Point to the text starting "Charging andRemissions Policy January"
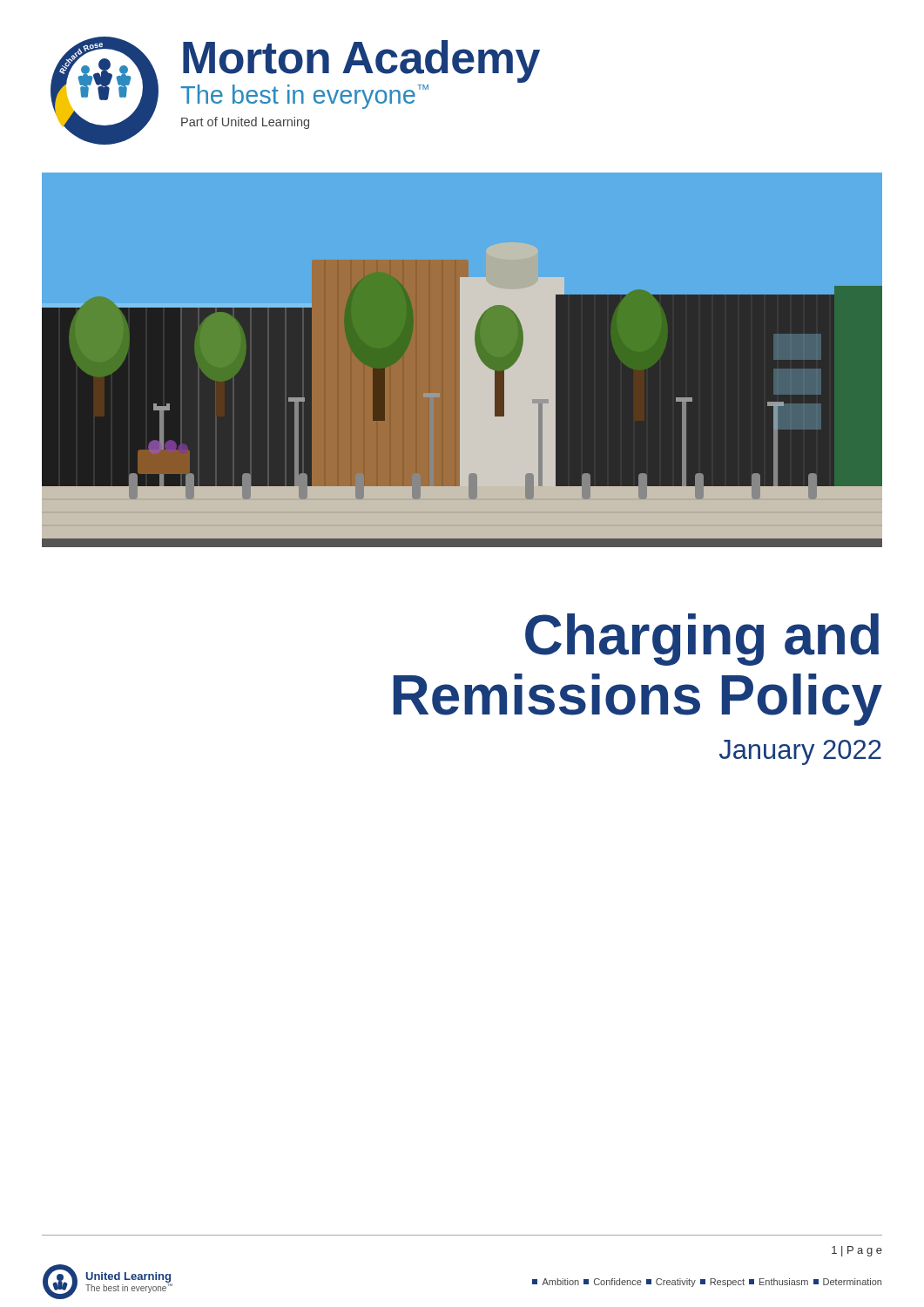The width and height of the screenshot is (924, 1307). (636, 686)
